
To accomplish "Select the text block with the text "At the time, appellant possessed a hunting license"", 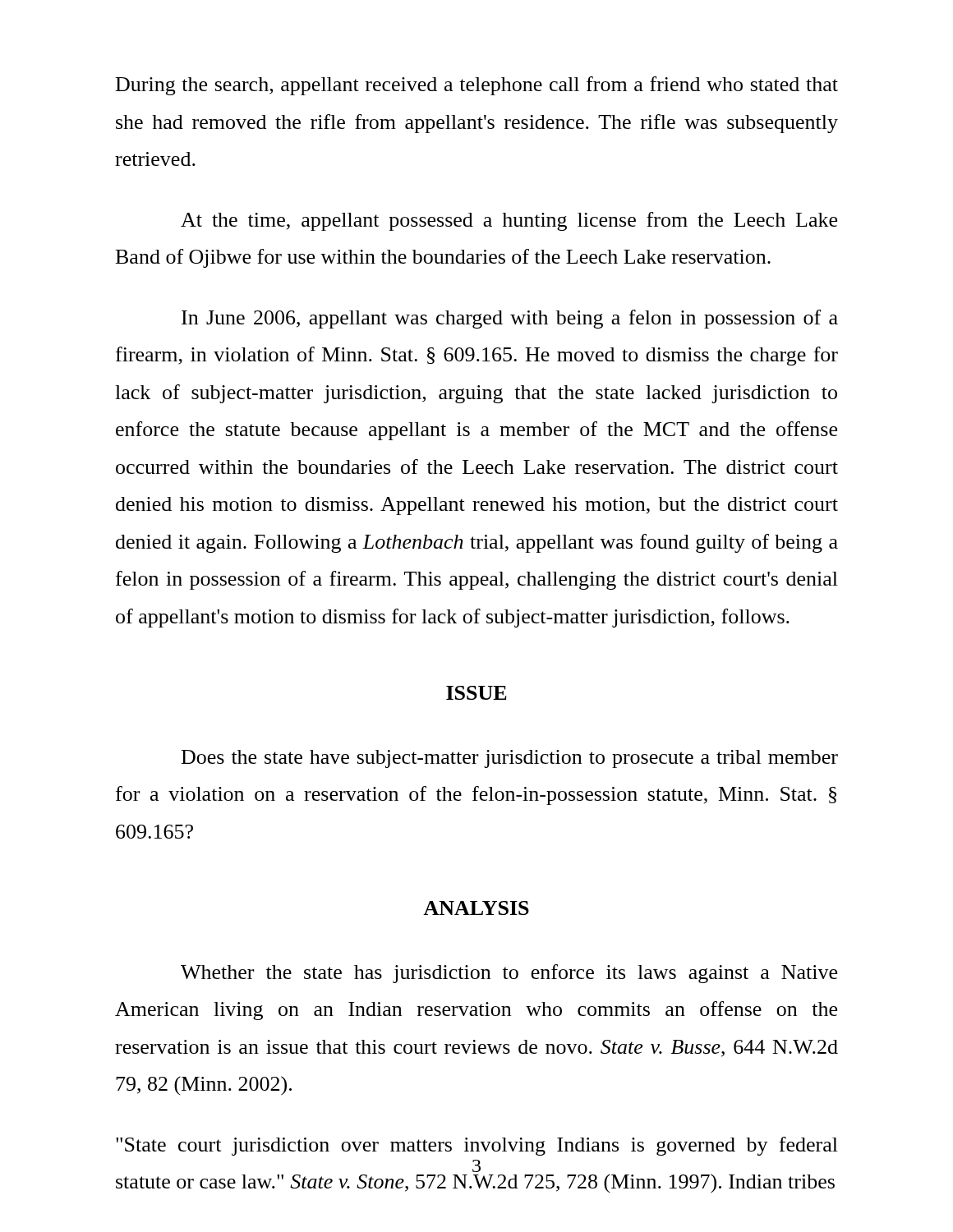I will (x=509, y=221).
